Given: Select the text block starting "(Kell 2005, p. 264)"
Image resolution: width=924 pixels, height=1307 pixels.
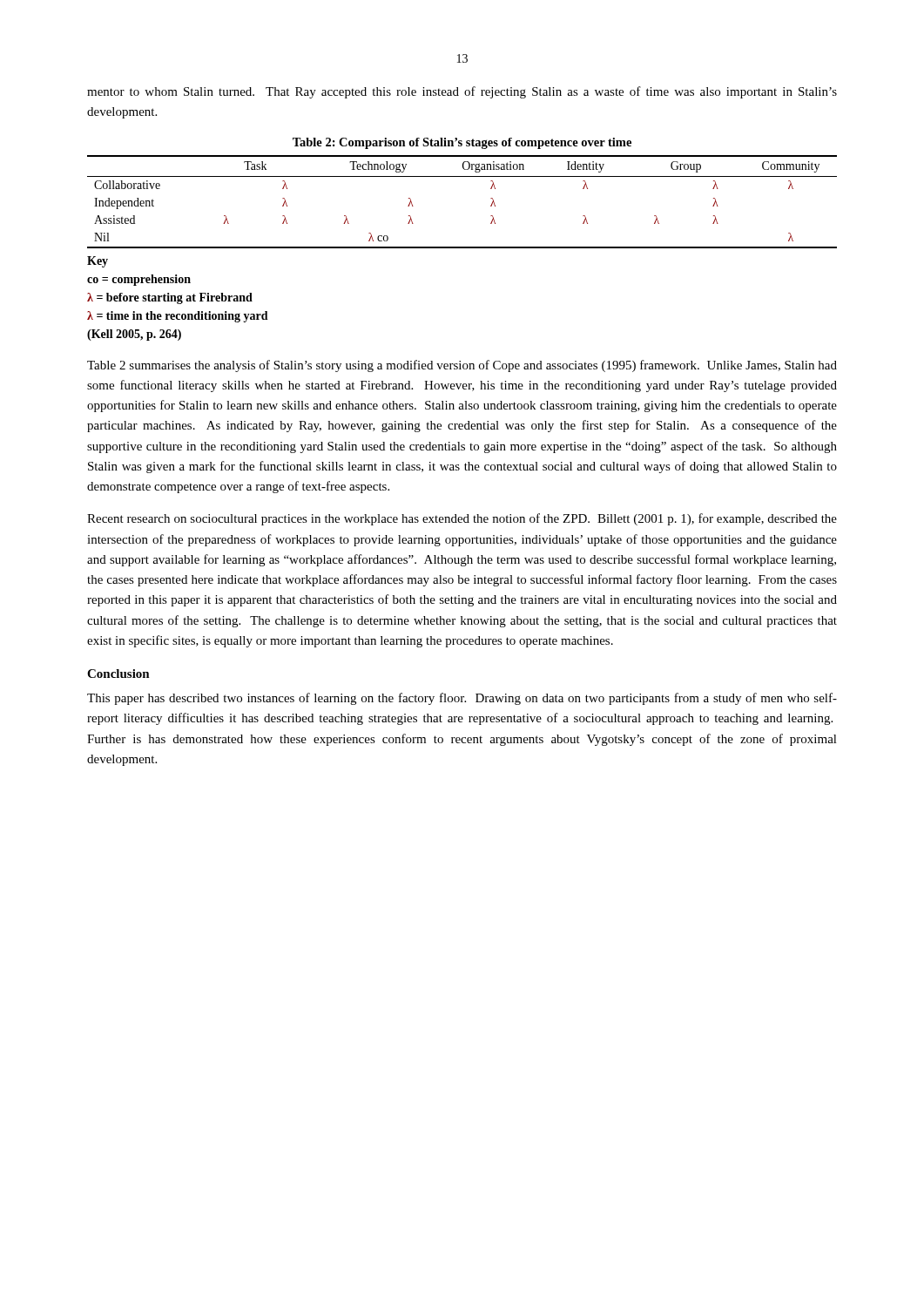Looking at the screenshot, I should coord(134,334).
